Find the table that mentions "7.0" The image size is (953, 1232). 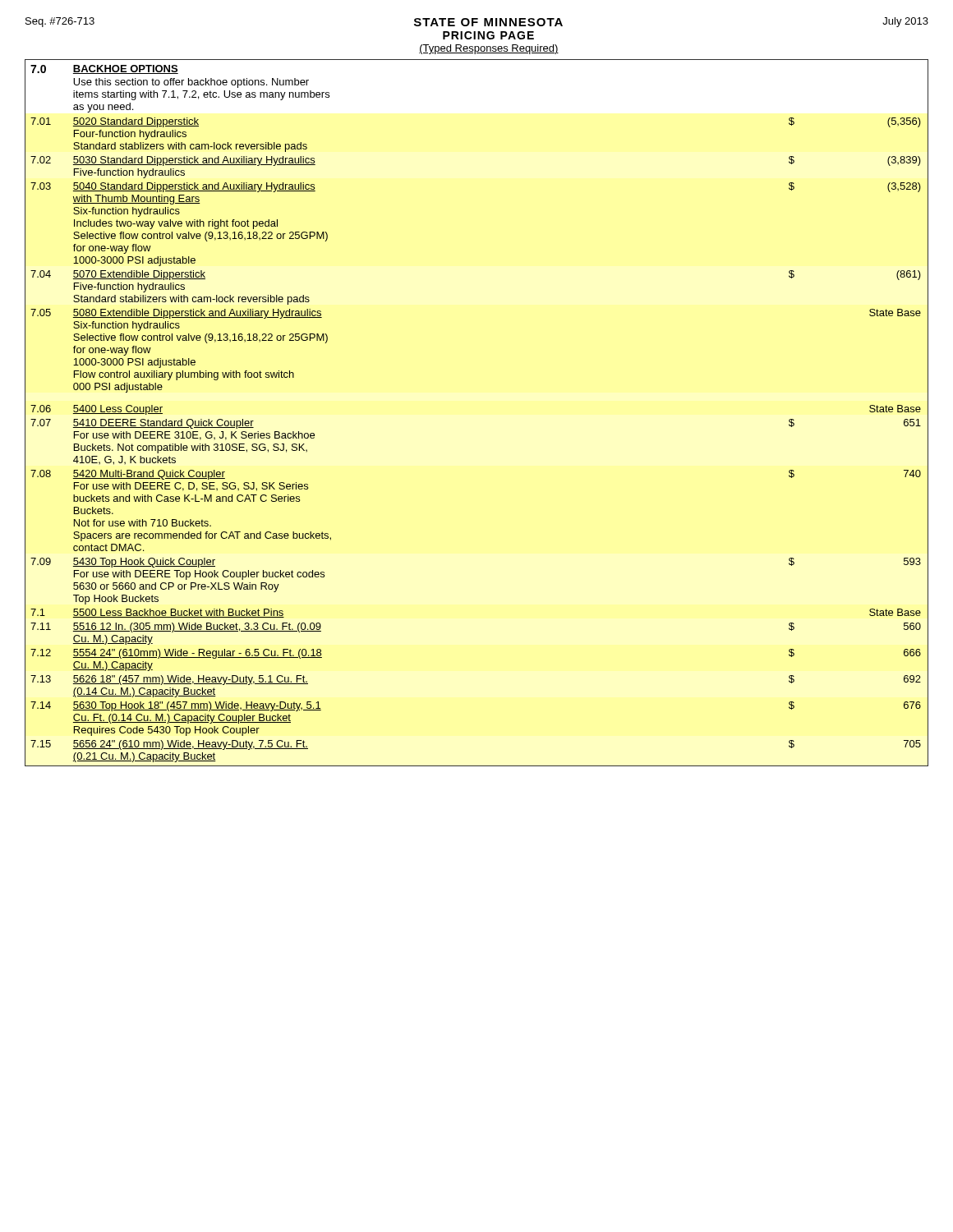(476, 413)
